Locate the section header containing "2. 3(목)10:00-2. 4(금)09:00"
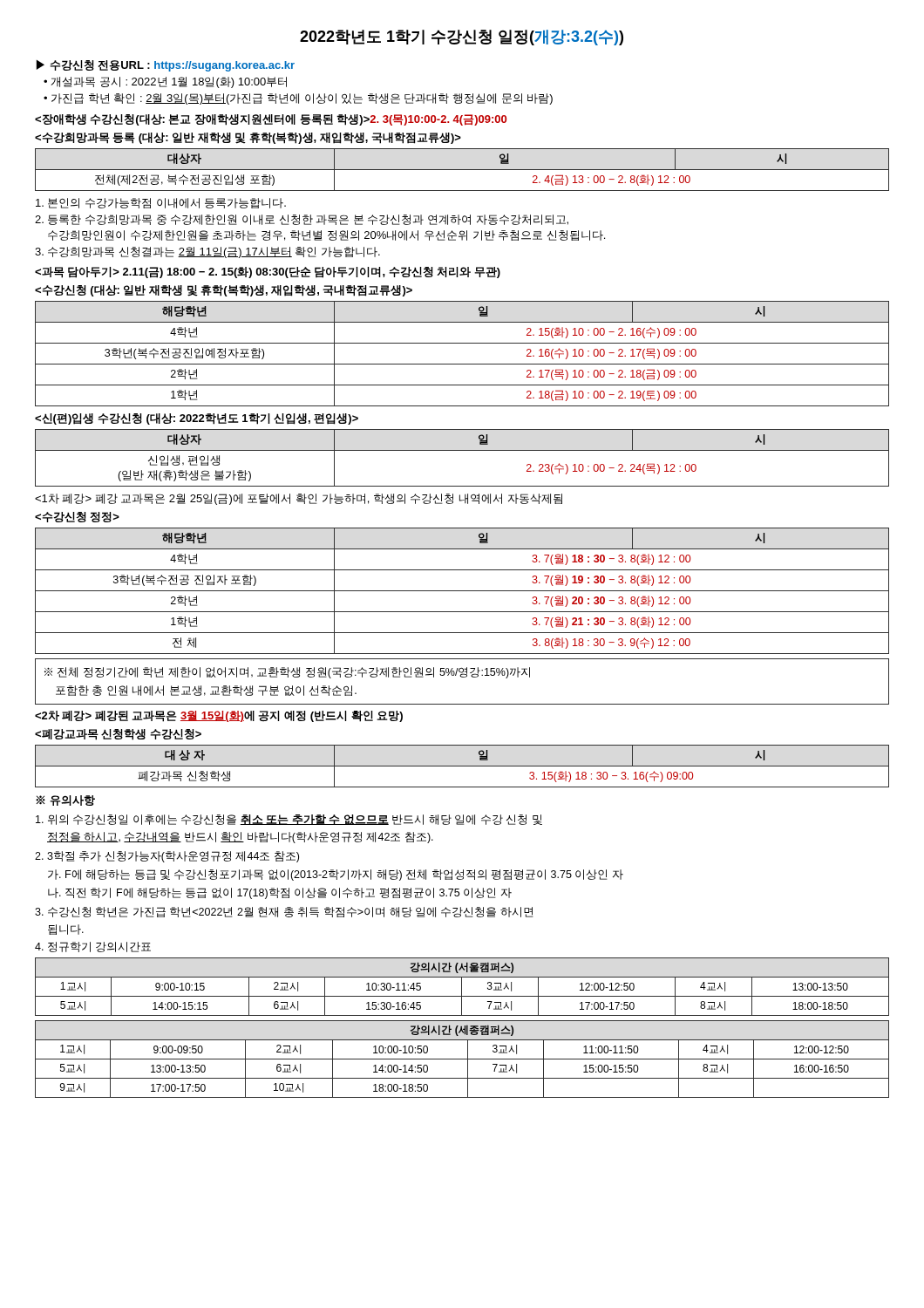This screenshot has height=1308, width=924. [271, 119]
